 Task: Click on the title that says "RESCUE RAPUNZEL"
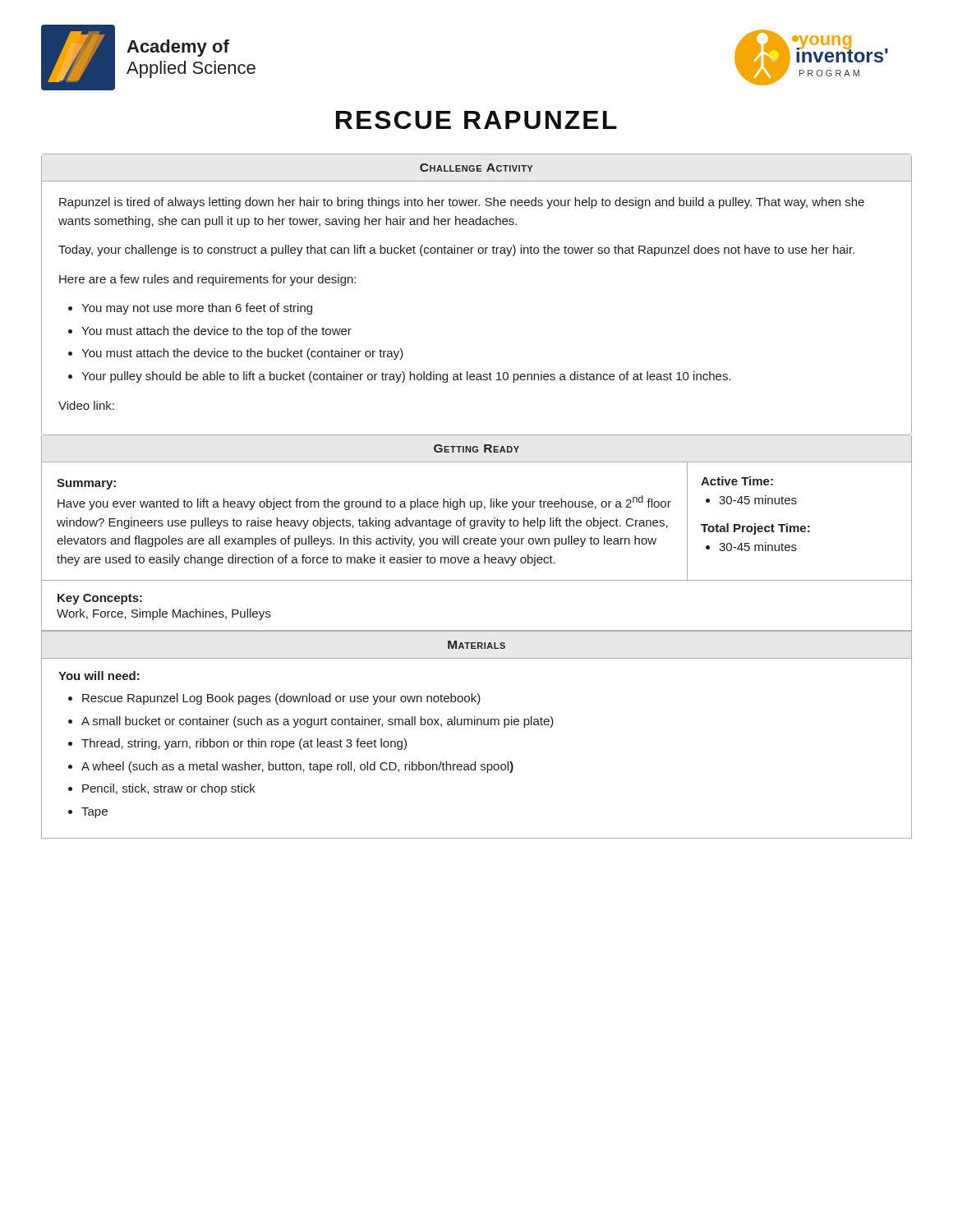pyautogui.click(x=476, y=120)
